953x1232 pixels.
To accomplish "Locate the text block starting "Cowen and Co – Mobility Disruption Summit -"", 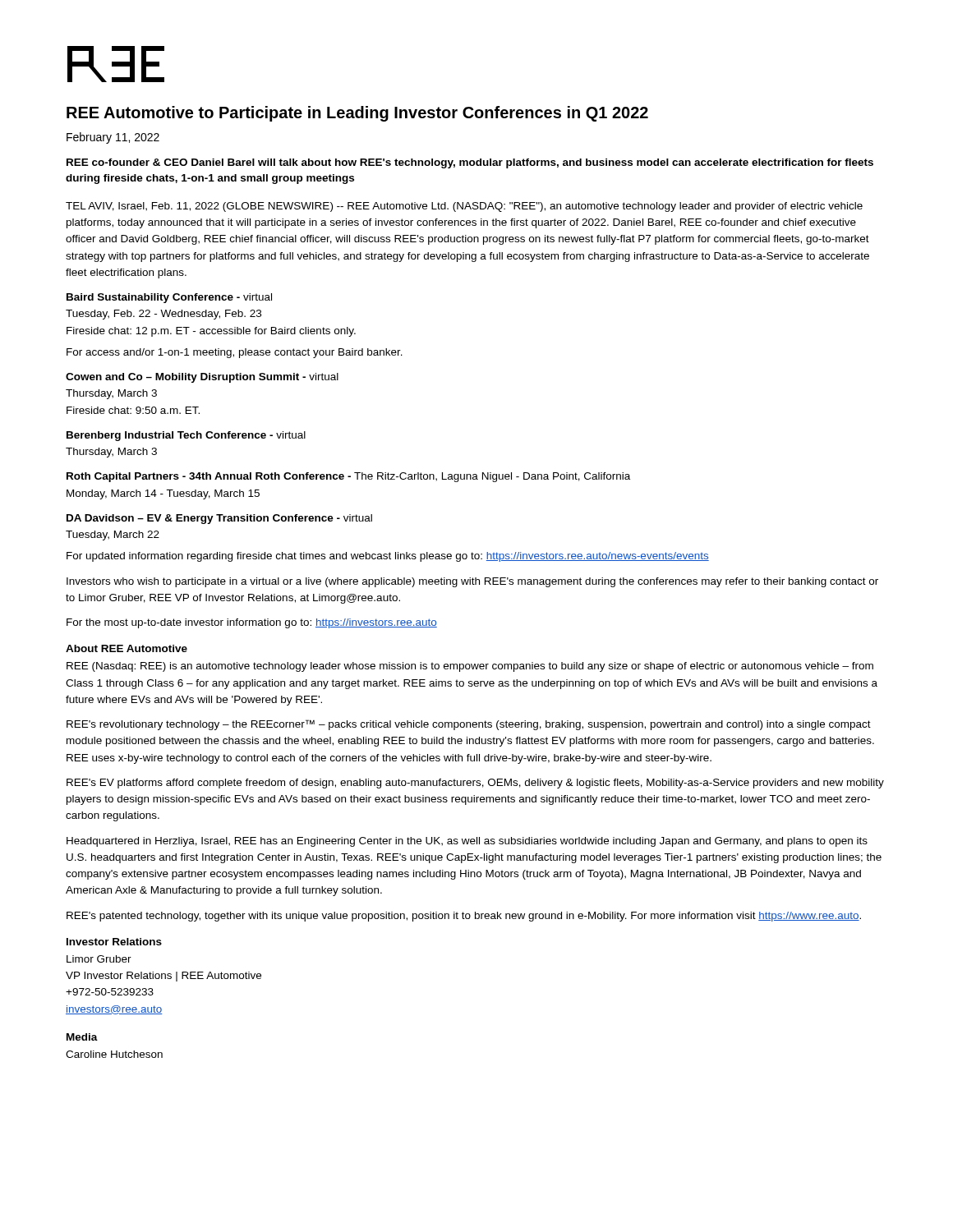I will (202, 378).
